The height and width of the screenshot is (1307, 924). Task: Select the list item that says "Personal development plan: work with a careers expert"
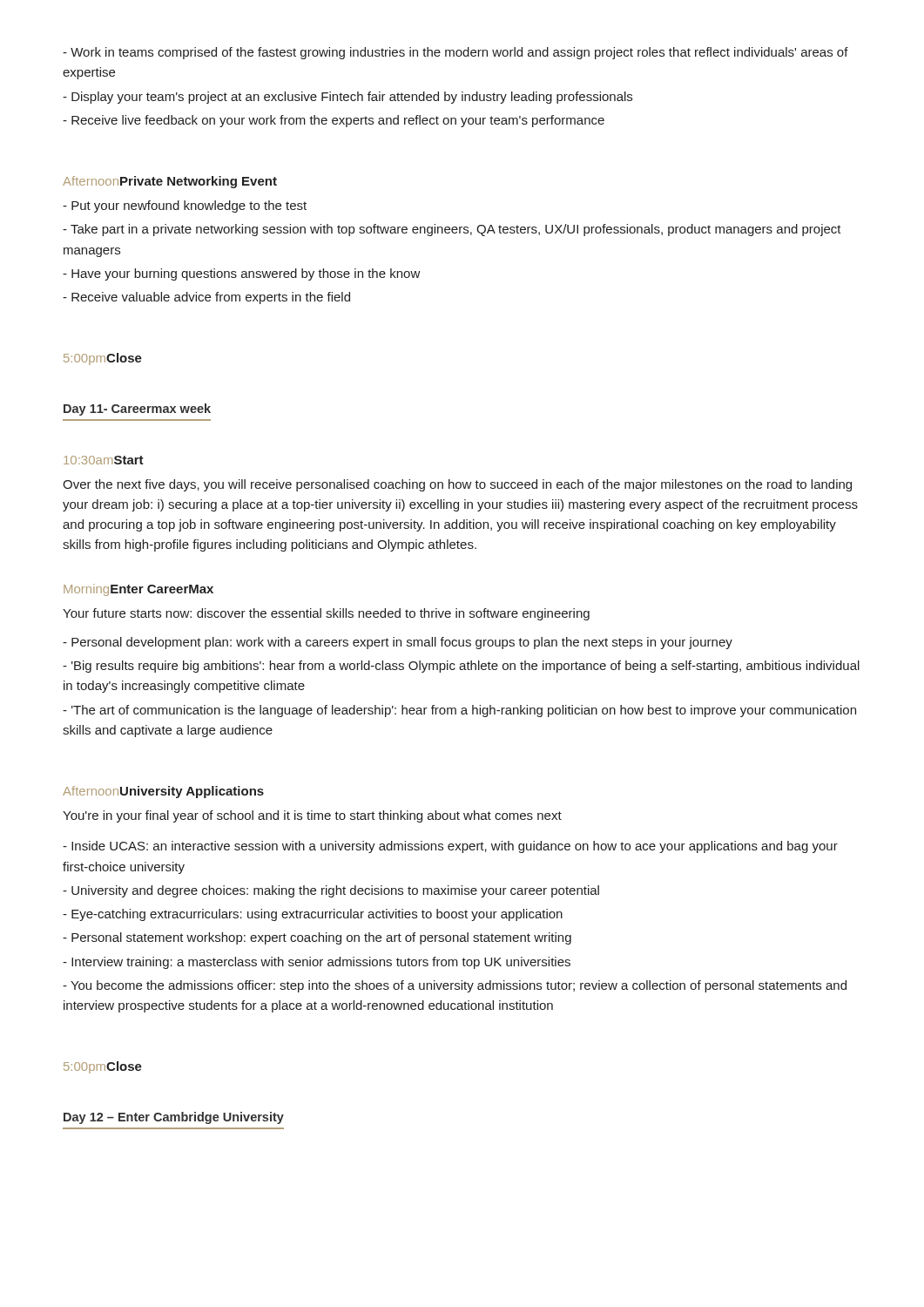point(397,642)
